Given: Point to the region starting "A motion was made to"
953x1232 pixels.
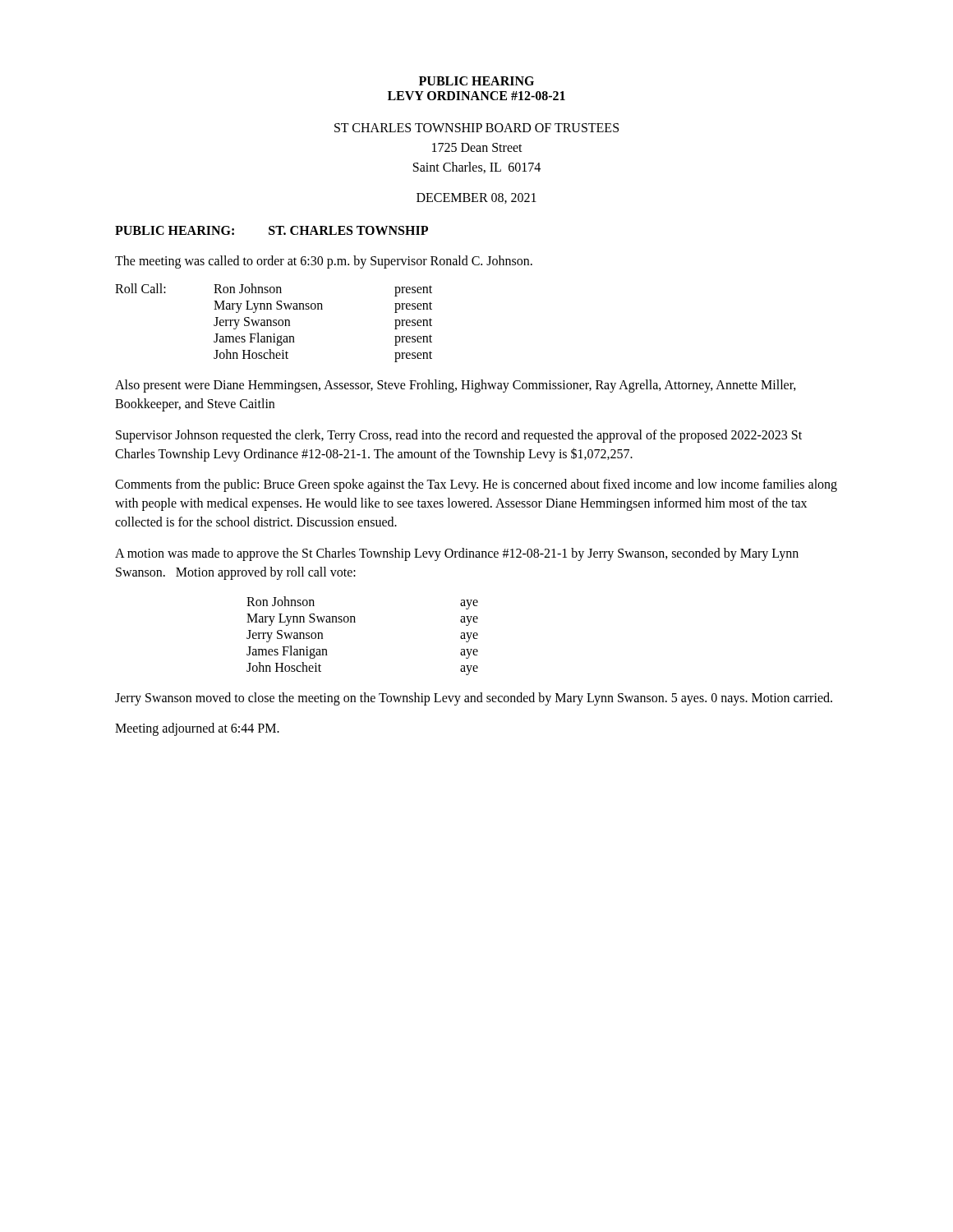Looking at the screenshot, I should [x=457, y=562].
